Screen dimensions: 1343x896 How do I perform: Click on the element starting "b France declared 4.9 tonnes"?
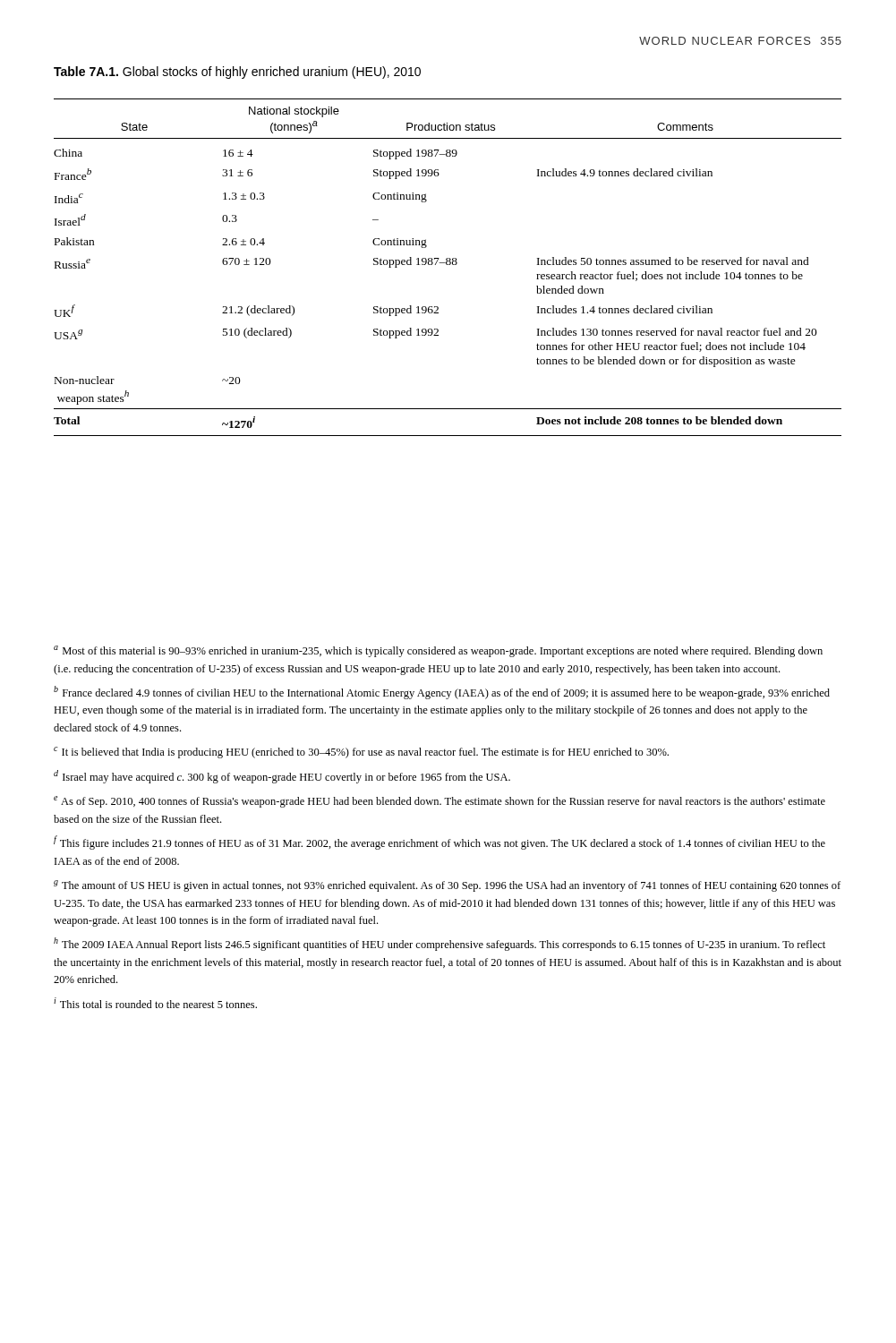coord(442,709)
